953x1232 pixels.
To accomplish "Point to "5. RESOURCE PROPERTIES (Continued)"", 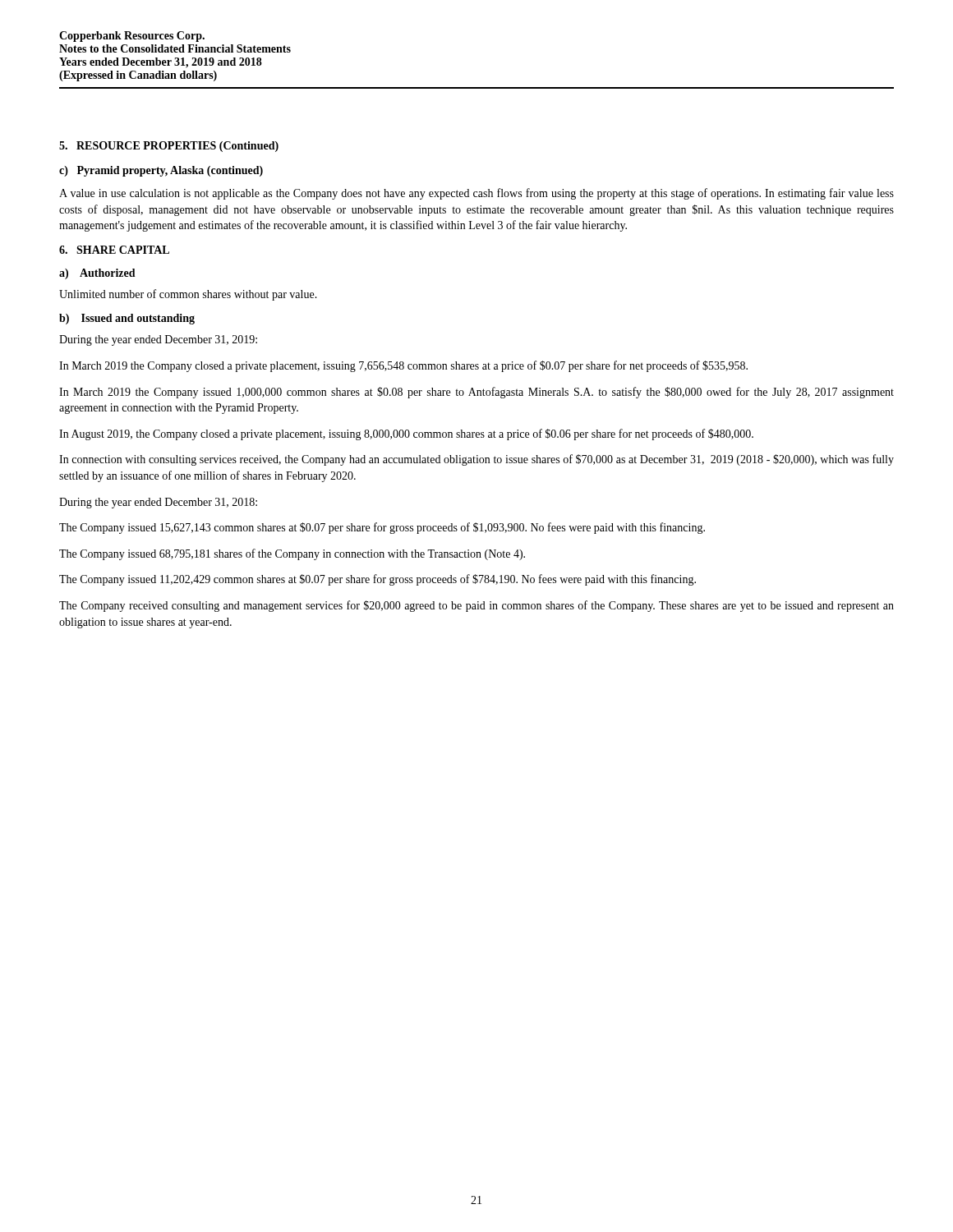I will [x=169, y=146].
